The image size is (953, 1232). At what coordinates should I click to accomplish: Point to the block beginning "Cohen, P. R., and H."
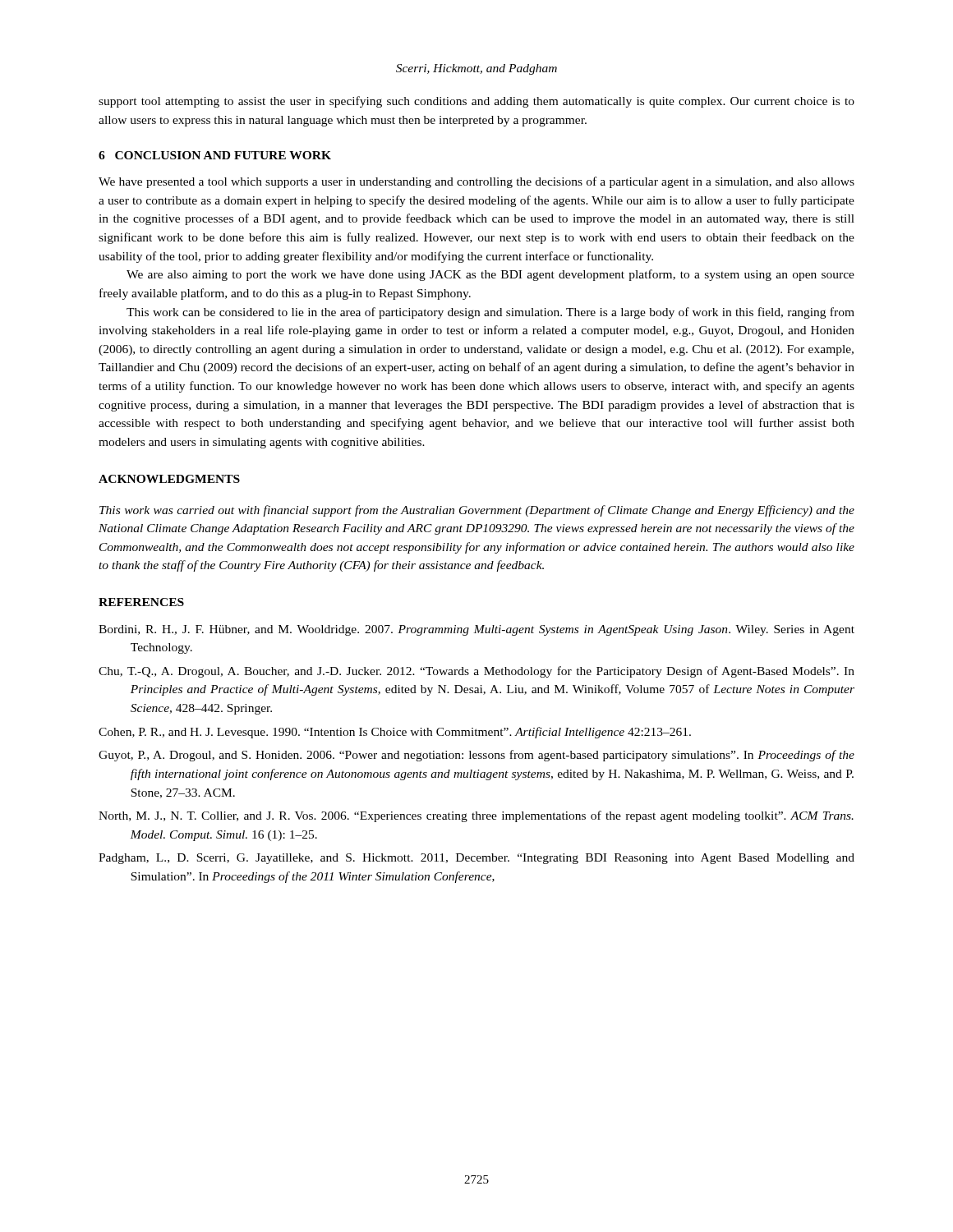click(395, 731)
